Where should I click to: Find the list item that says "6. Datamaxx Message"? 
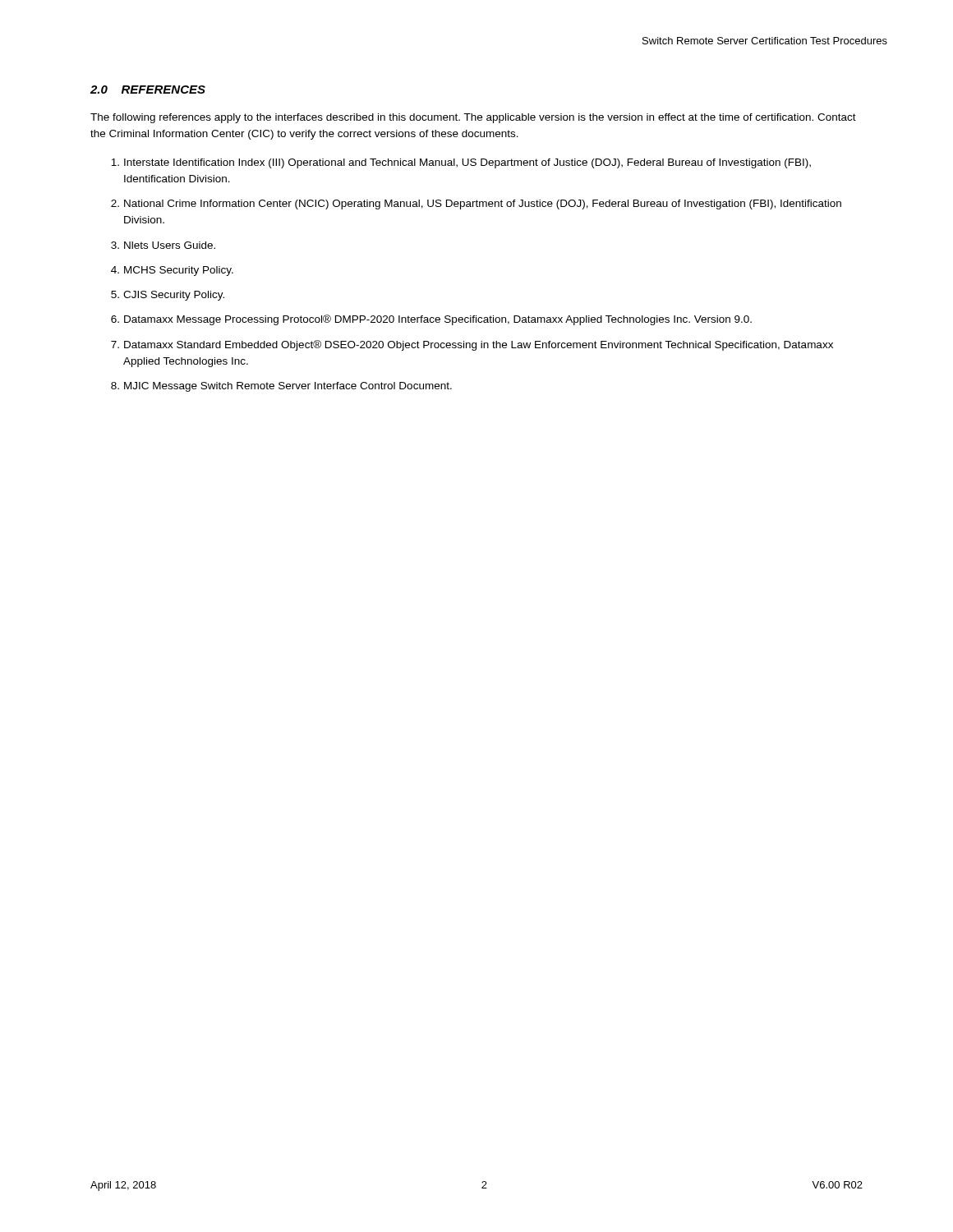[476, 320]
